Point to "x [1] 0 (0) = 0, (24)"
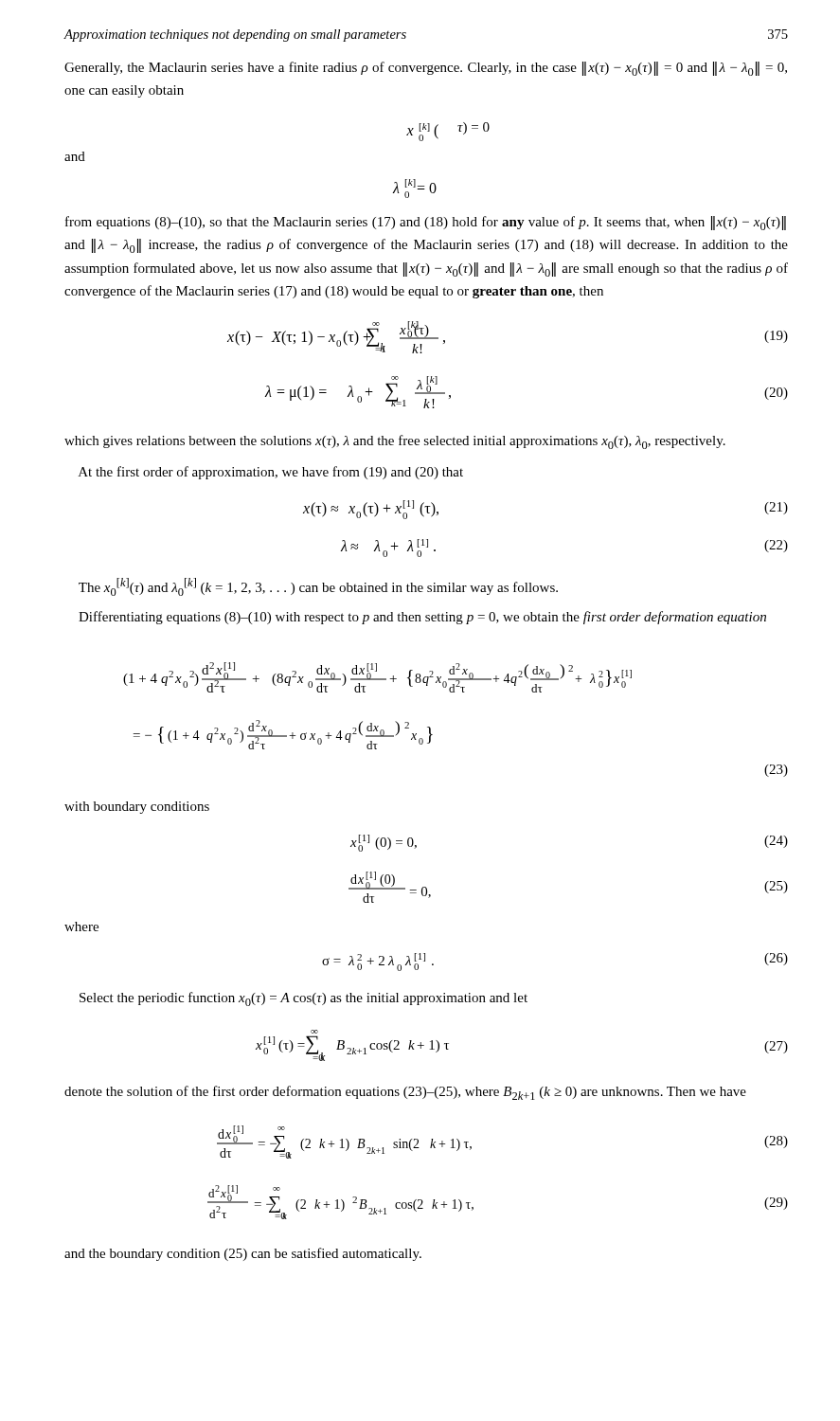Viewport: 840px width, 1421px height. 380,843
